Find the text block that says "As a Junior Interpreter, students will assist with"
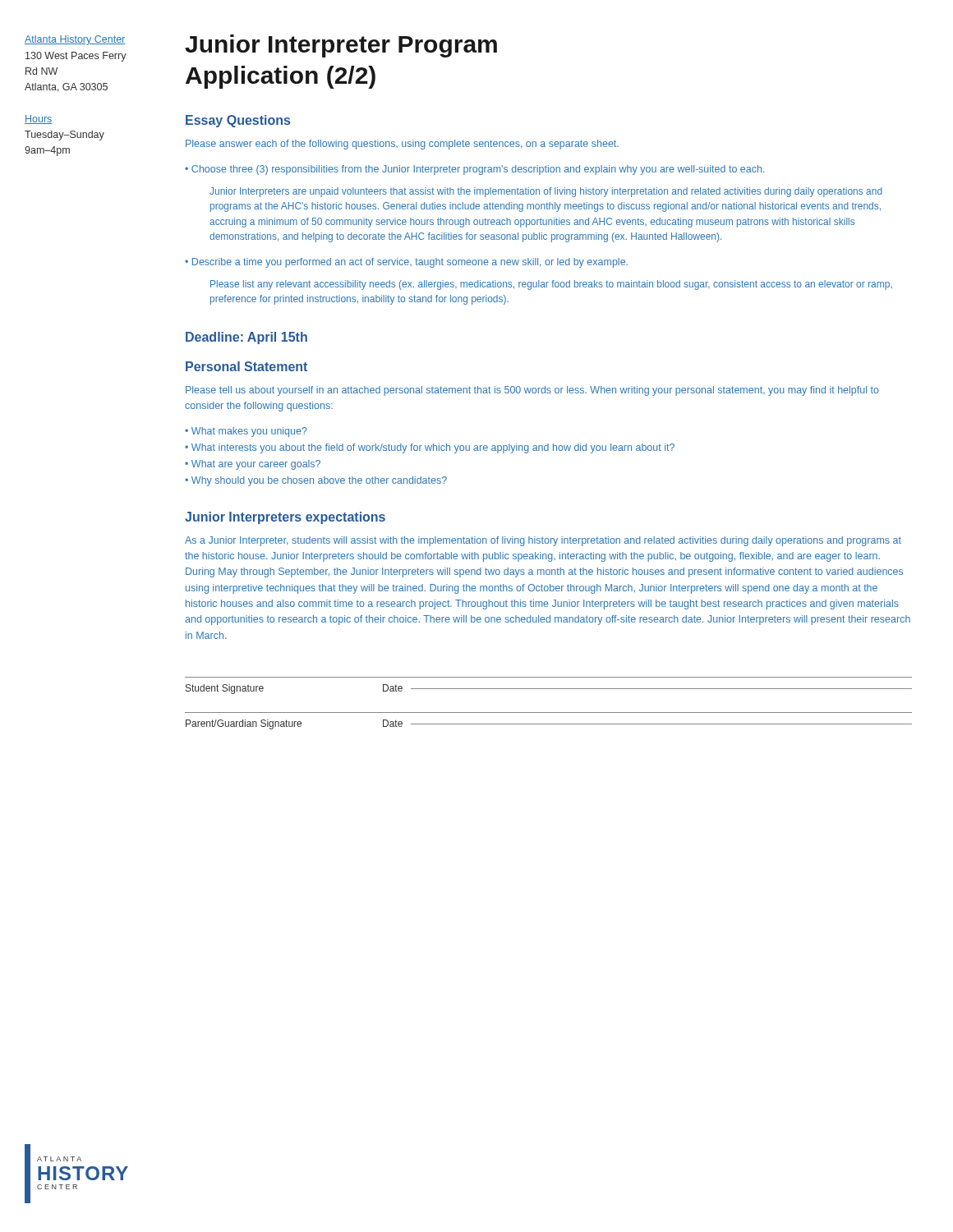 548,588
